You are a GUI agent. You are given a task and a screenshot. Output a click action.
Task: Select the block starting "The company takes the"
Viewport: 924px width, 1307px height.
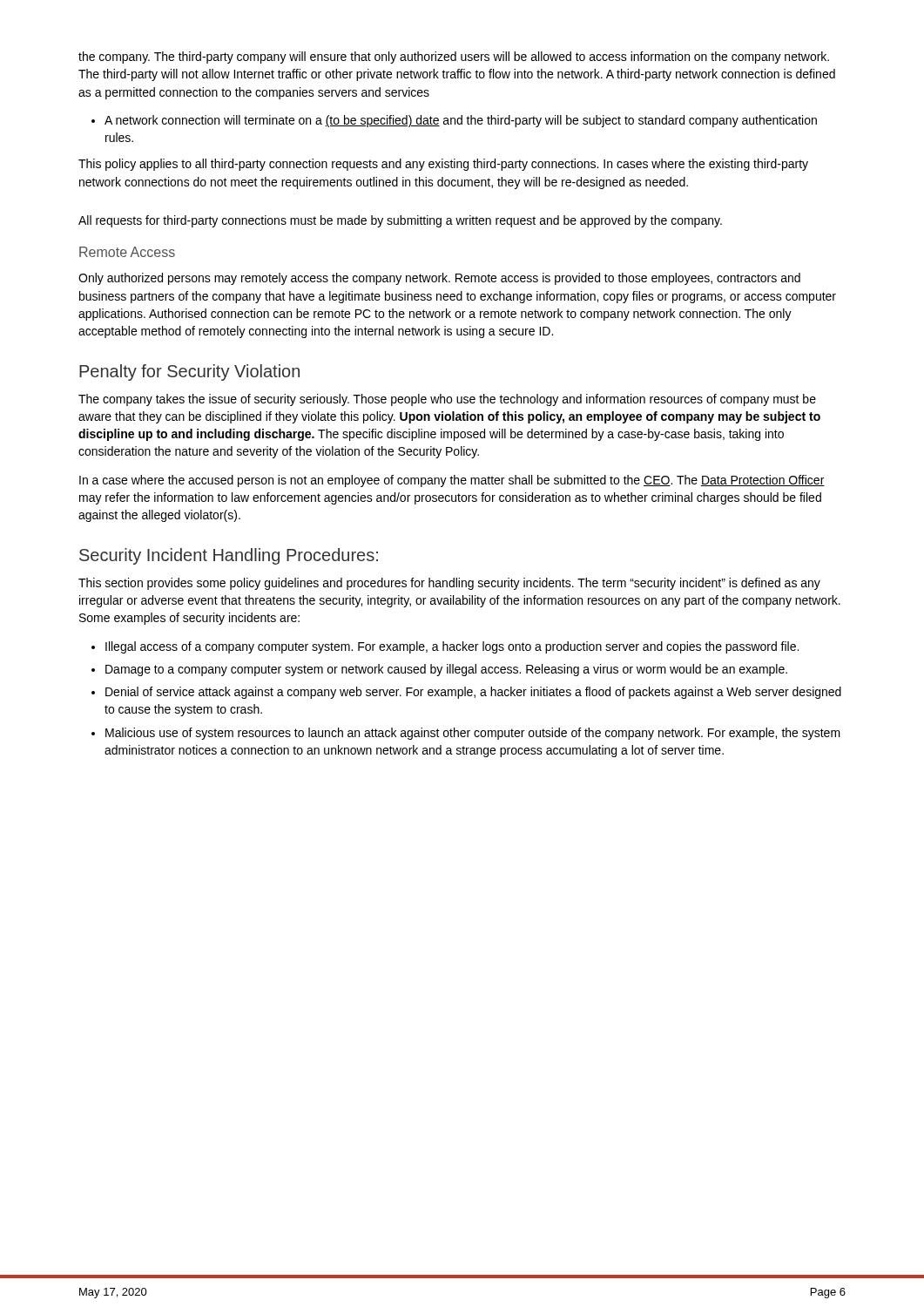pos(449,425)
